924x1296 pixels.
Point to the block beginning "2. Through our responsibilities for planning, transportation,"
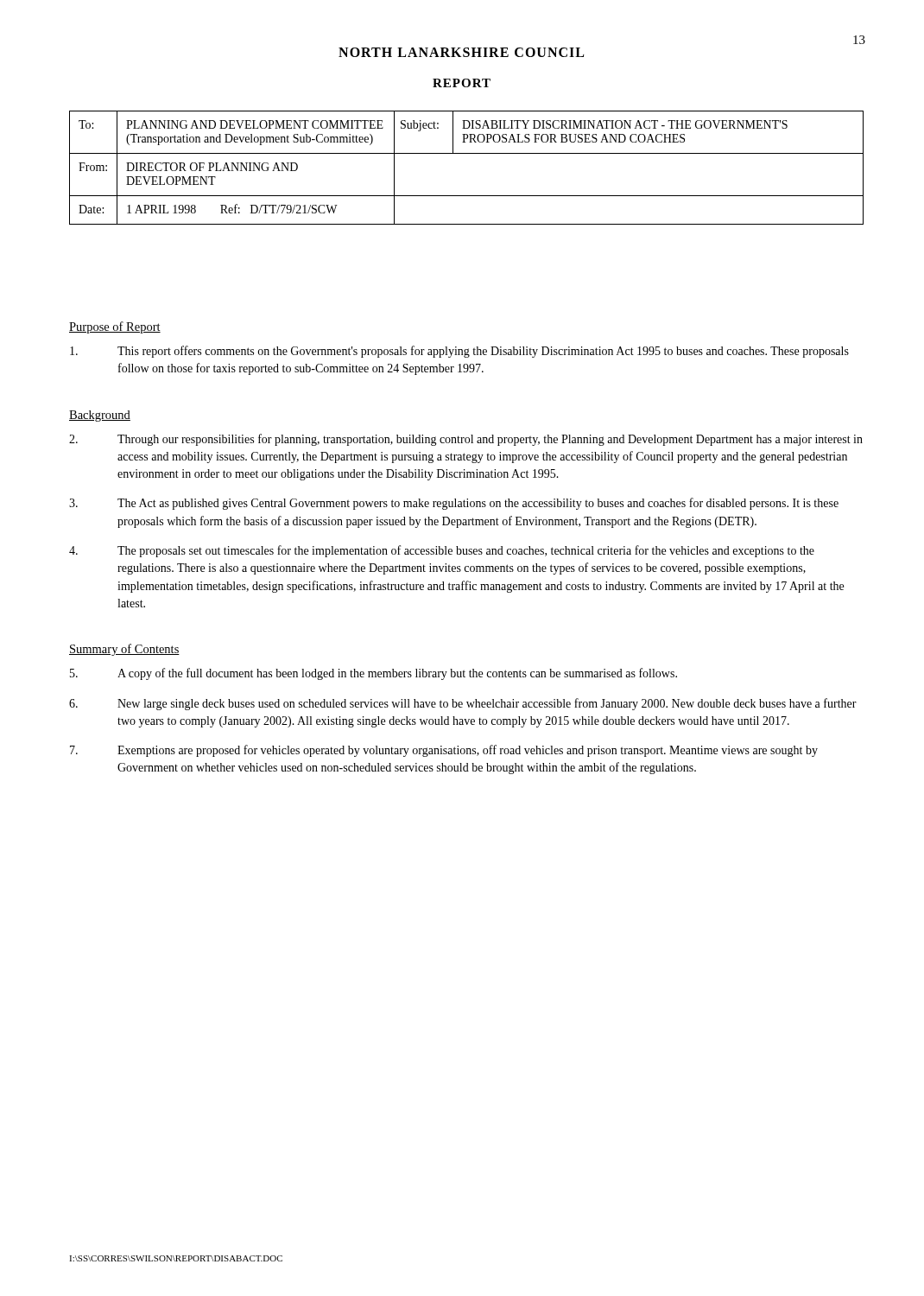click(466, 457)
